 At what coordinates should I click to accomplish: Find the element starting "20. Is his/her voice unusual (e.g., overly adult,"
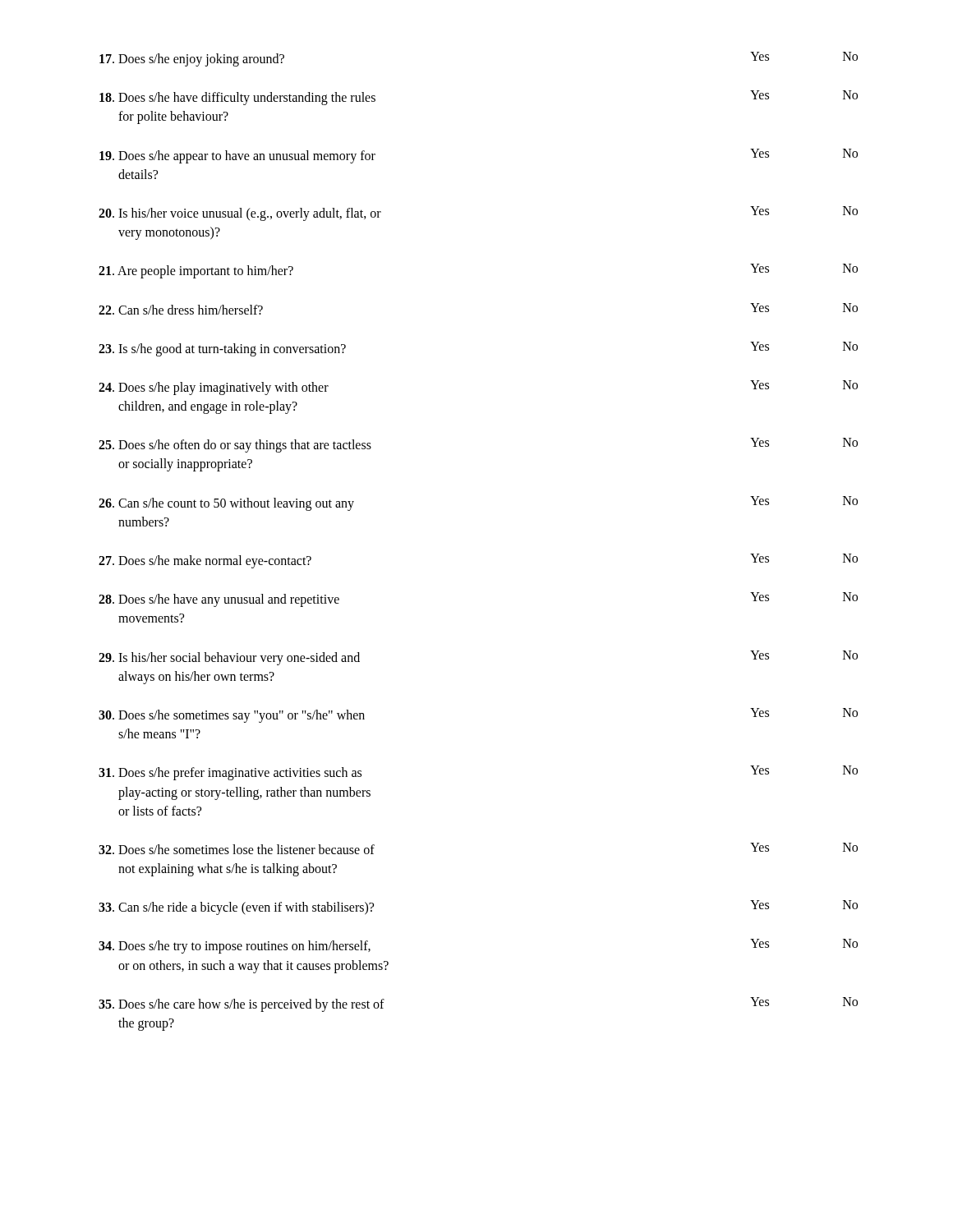229,213
